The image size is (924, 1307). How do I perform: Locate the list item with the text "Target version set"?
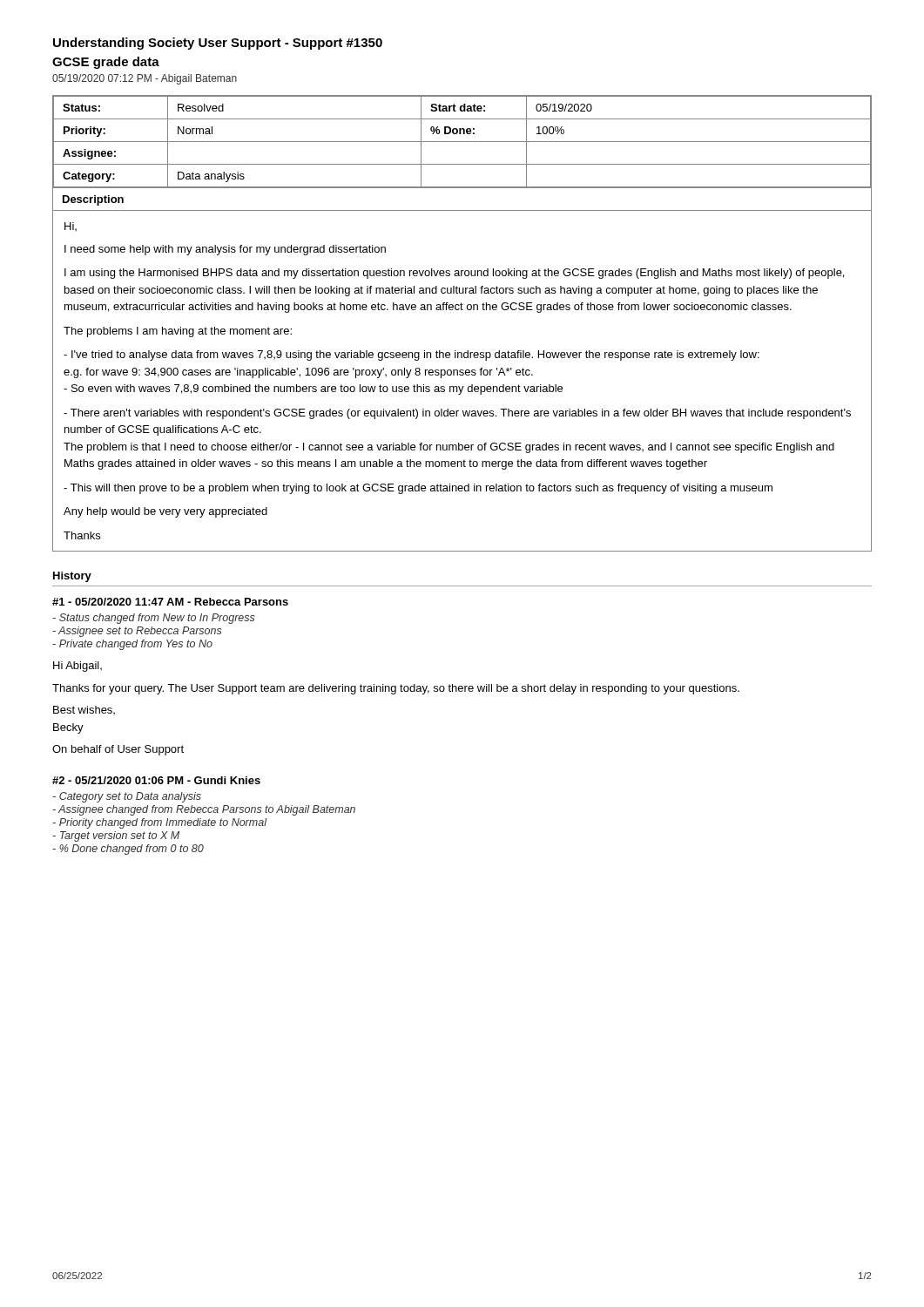point(116,835)
